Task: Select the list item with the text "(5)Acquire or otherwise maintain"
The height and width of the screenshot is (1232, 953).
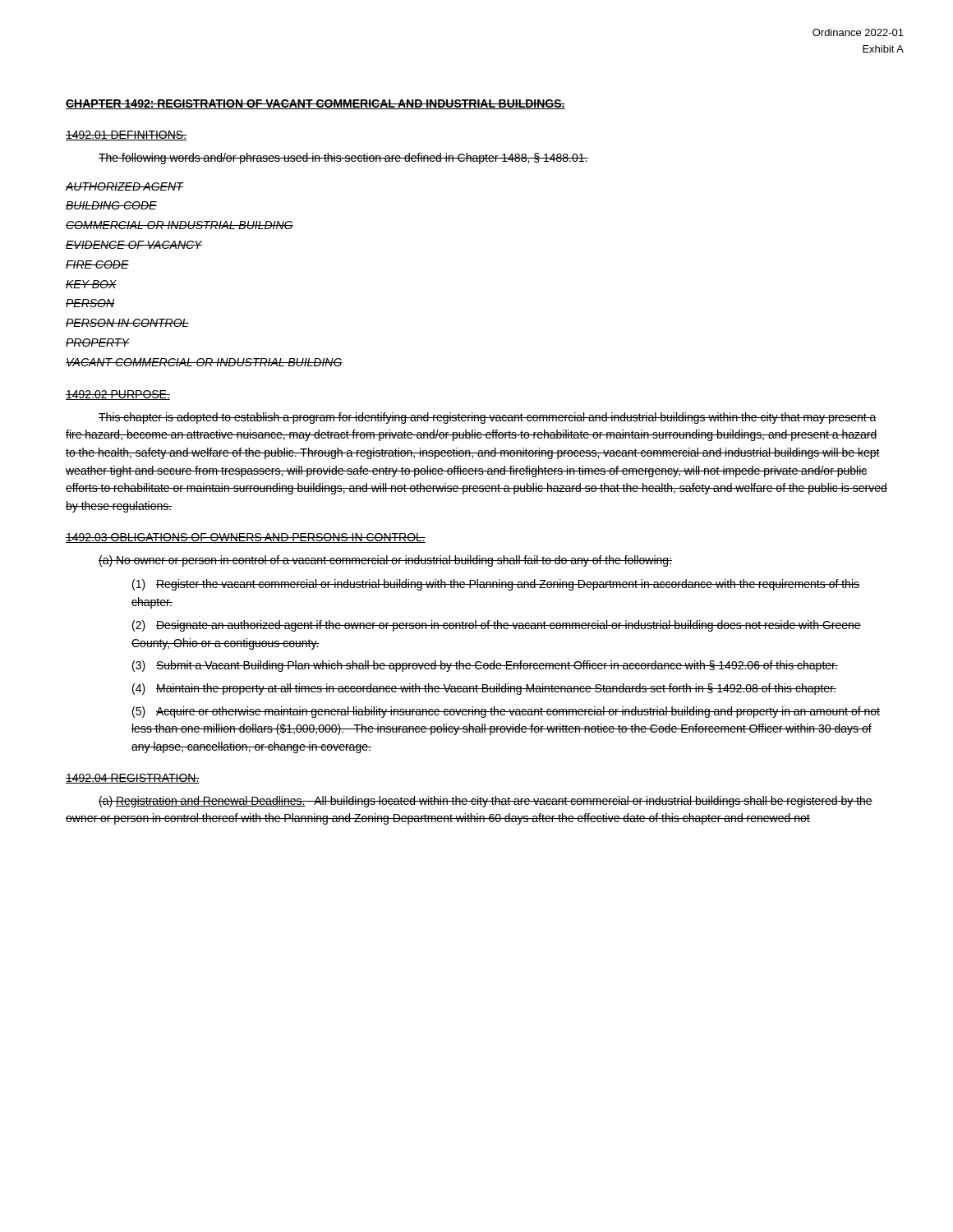Action: pyautogui.click(x=506, y=728)
